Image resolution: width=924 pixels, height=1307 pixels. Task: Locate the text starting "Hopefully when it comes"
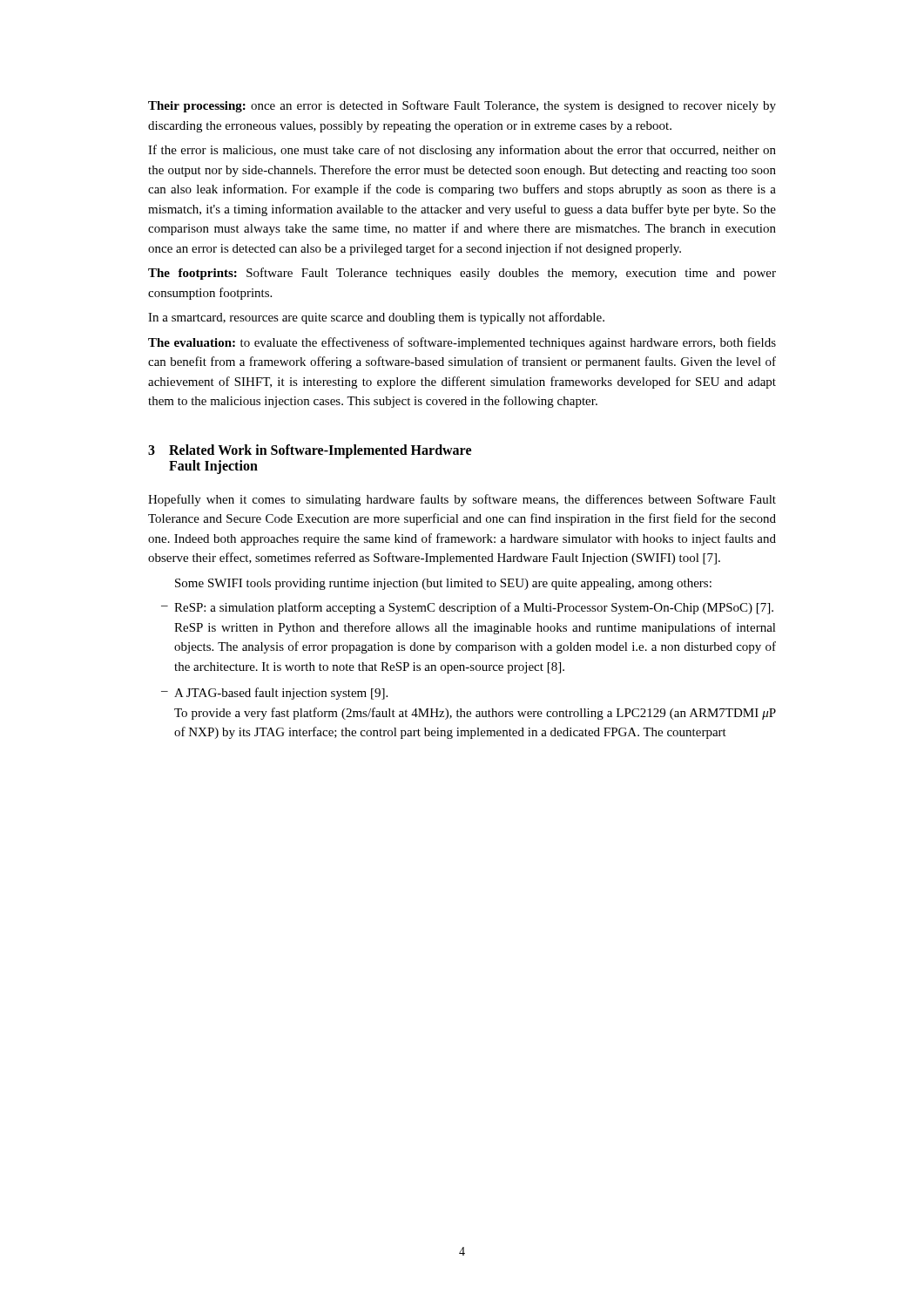(462, 541)
